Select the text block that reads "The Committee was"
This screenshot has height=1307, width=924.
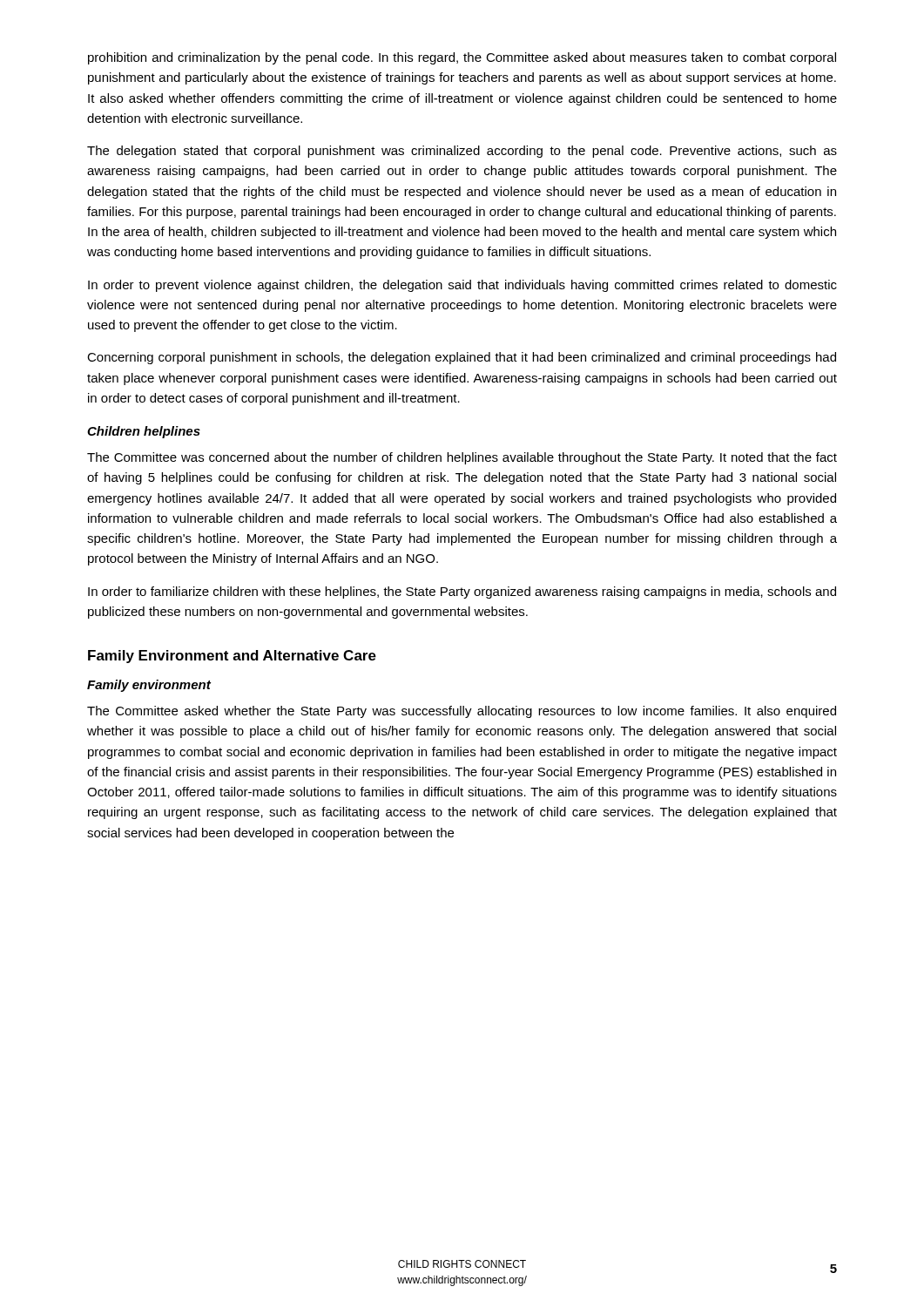click(462, 508)
